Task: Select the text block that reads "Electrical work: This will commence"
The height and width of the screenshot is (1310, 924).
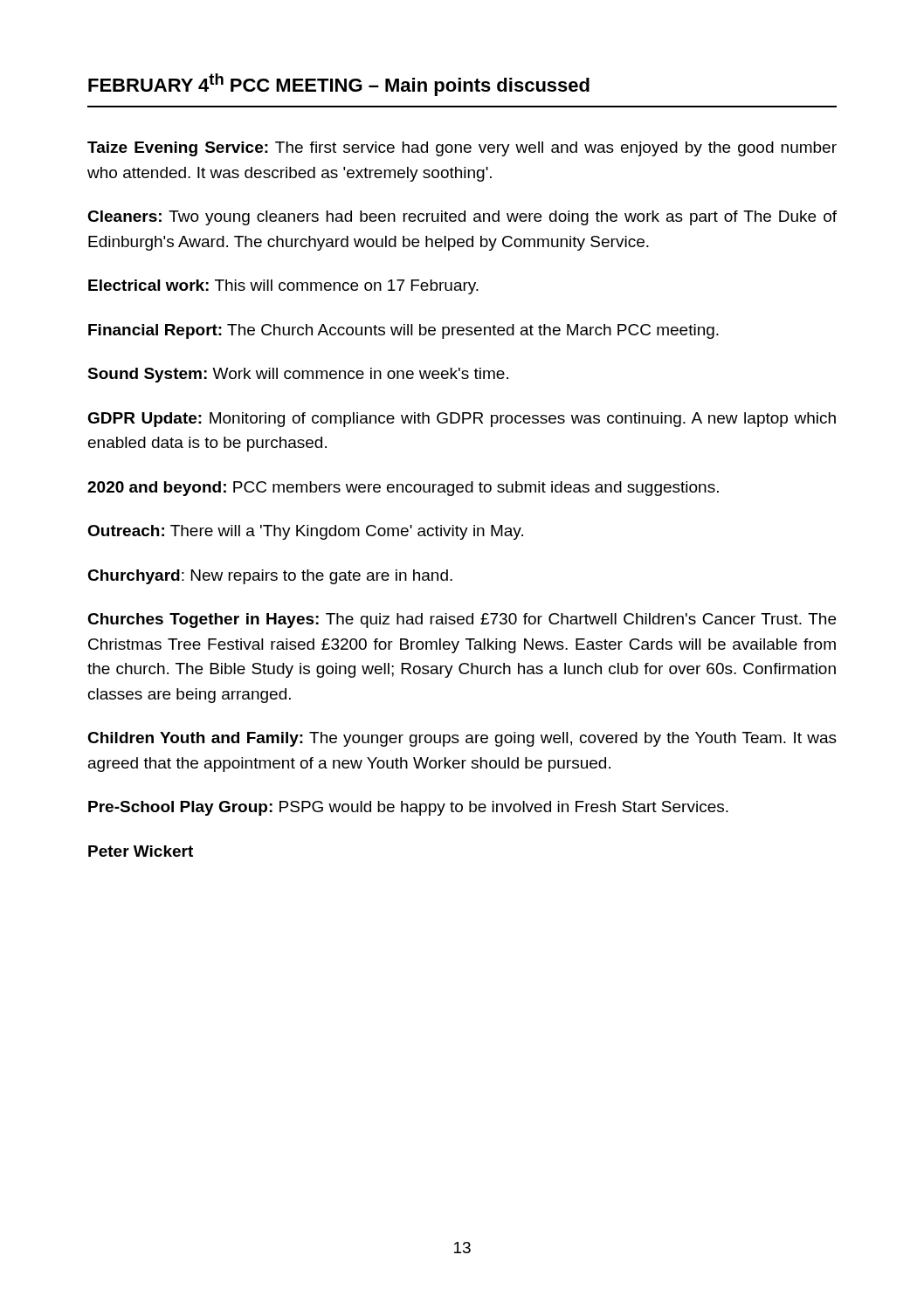Action: tap(283, 285)
